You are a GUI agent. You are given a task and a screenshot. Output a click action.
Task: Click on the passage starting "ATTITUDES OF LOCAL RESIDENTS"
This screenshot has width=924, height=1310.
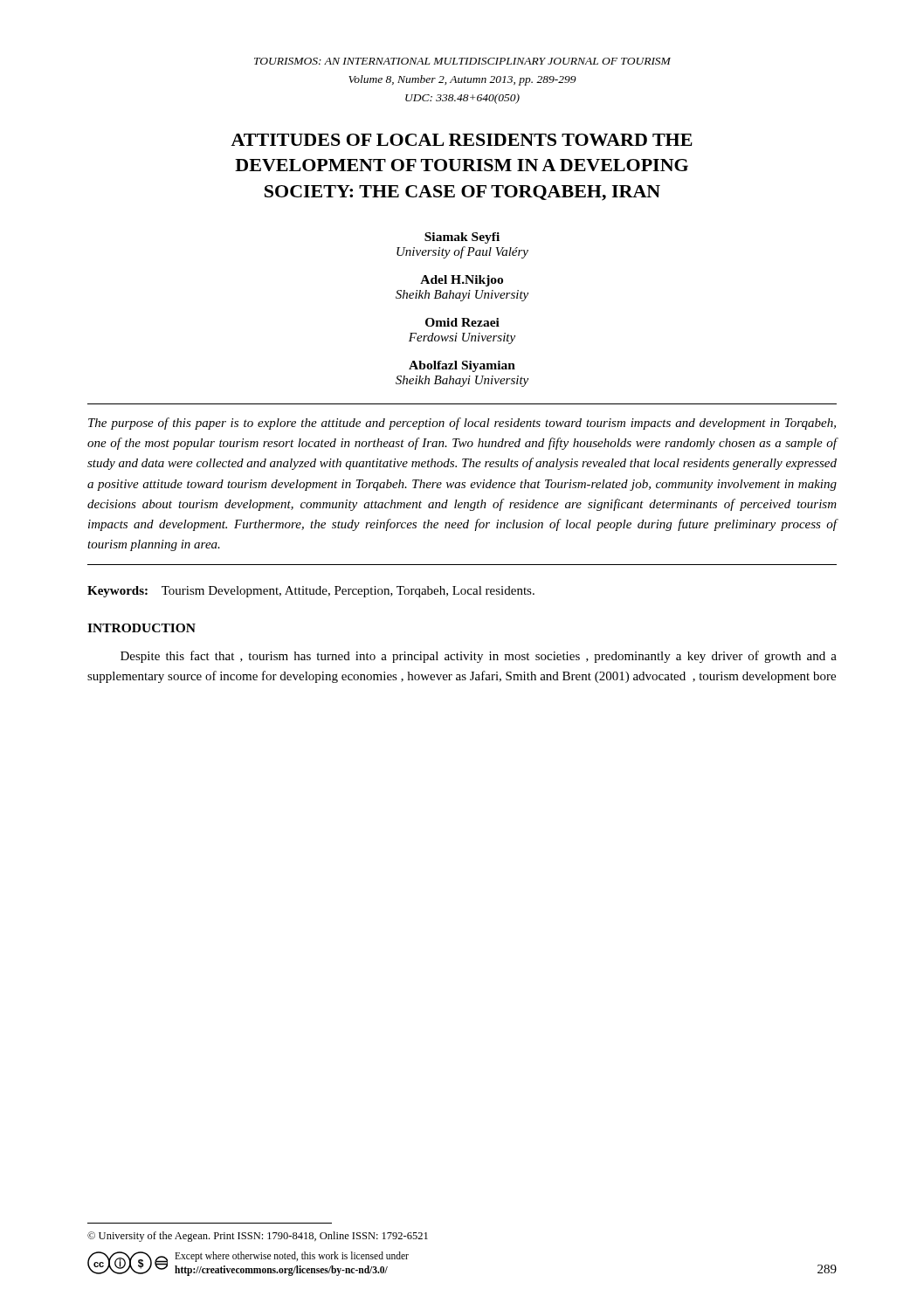[x=462, y=165]
